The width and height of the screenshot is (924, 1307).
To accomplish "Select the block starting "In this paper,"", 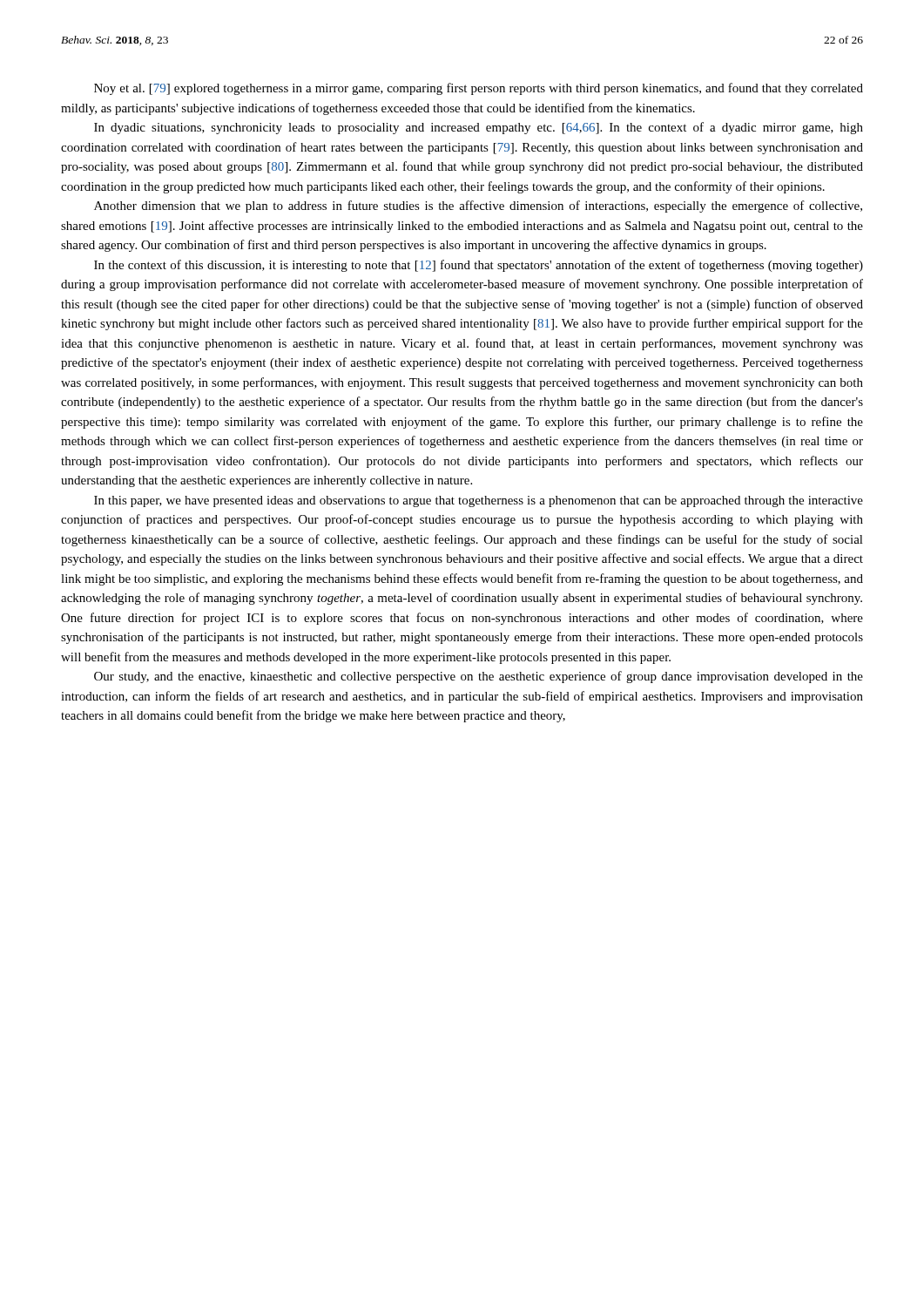I will coord(462,578).
